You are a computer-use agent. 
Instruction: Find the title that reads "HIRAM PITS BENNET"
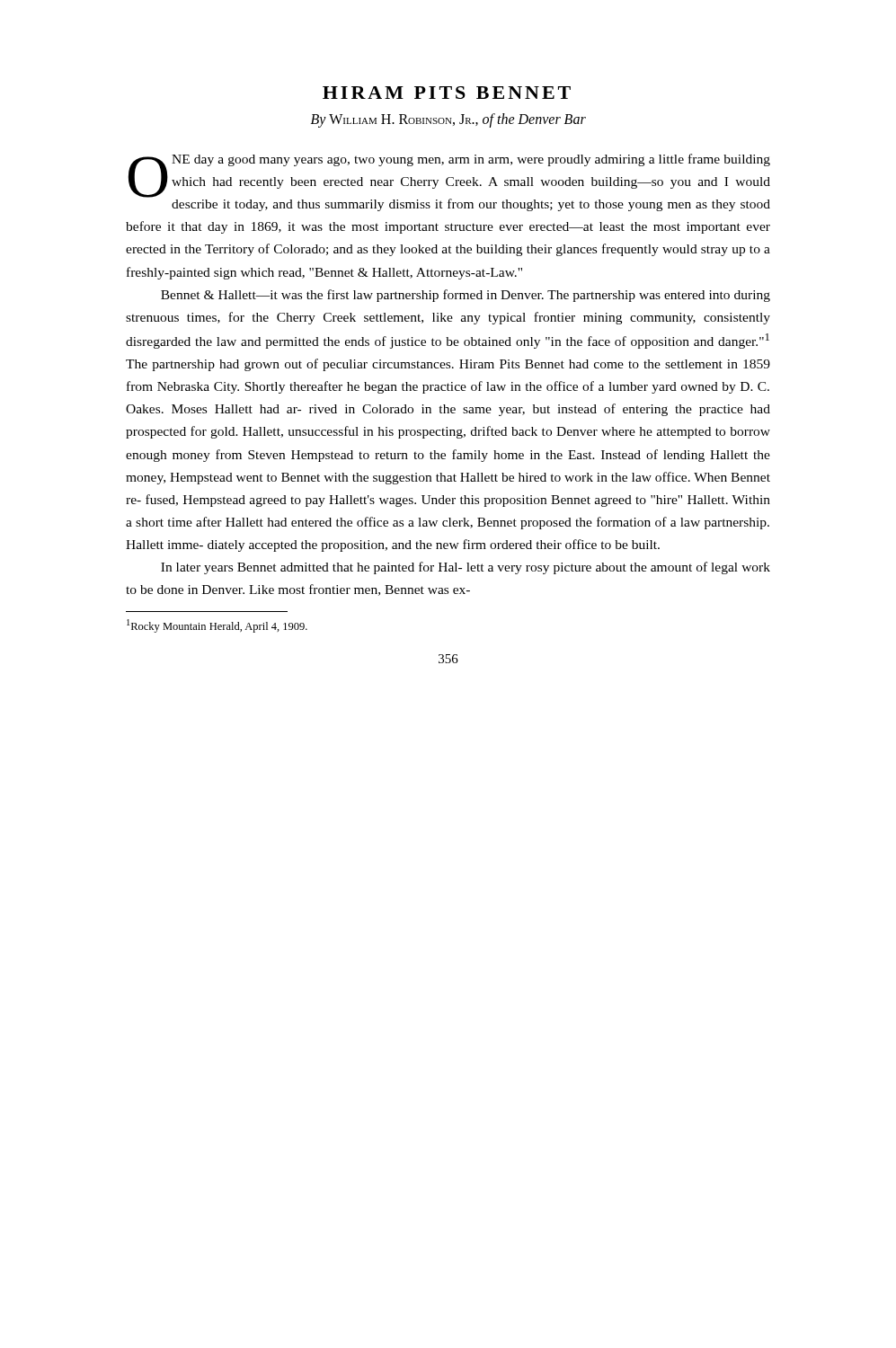(448, 92)
